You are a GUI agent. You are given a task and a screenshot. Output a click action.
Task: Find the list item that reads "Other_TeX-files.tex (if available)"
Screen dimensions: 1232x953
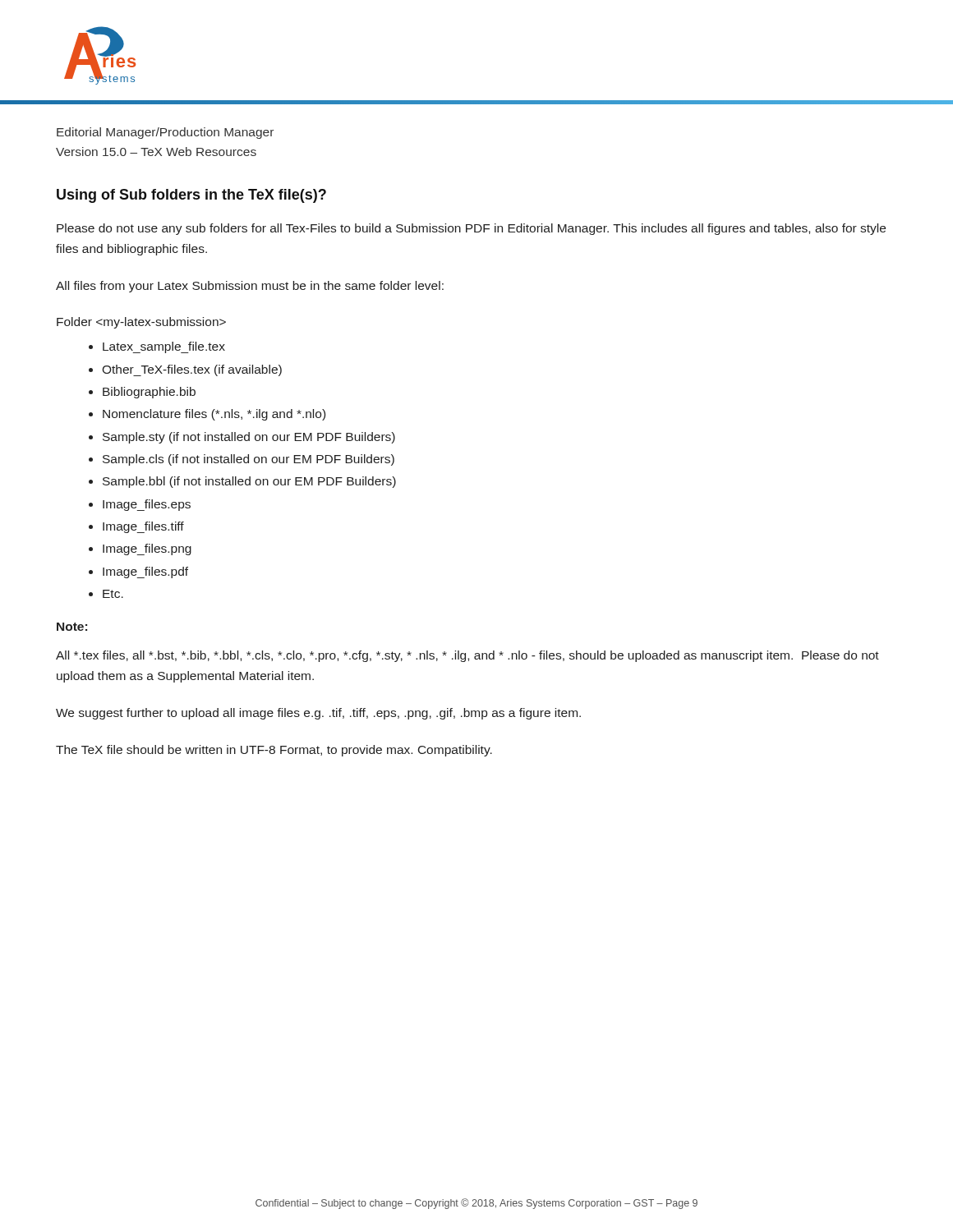pyautogui.click(x=192, y=369)
